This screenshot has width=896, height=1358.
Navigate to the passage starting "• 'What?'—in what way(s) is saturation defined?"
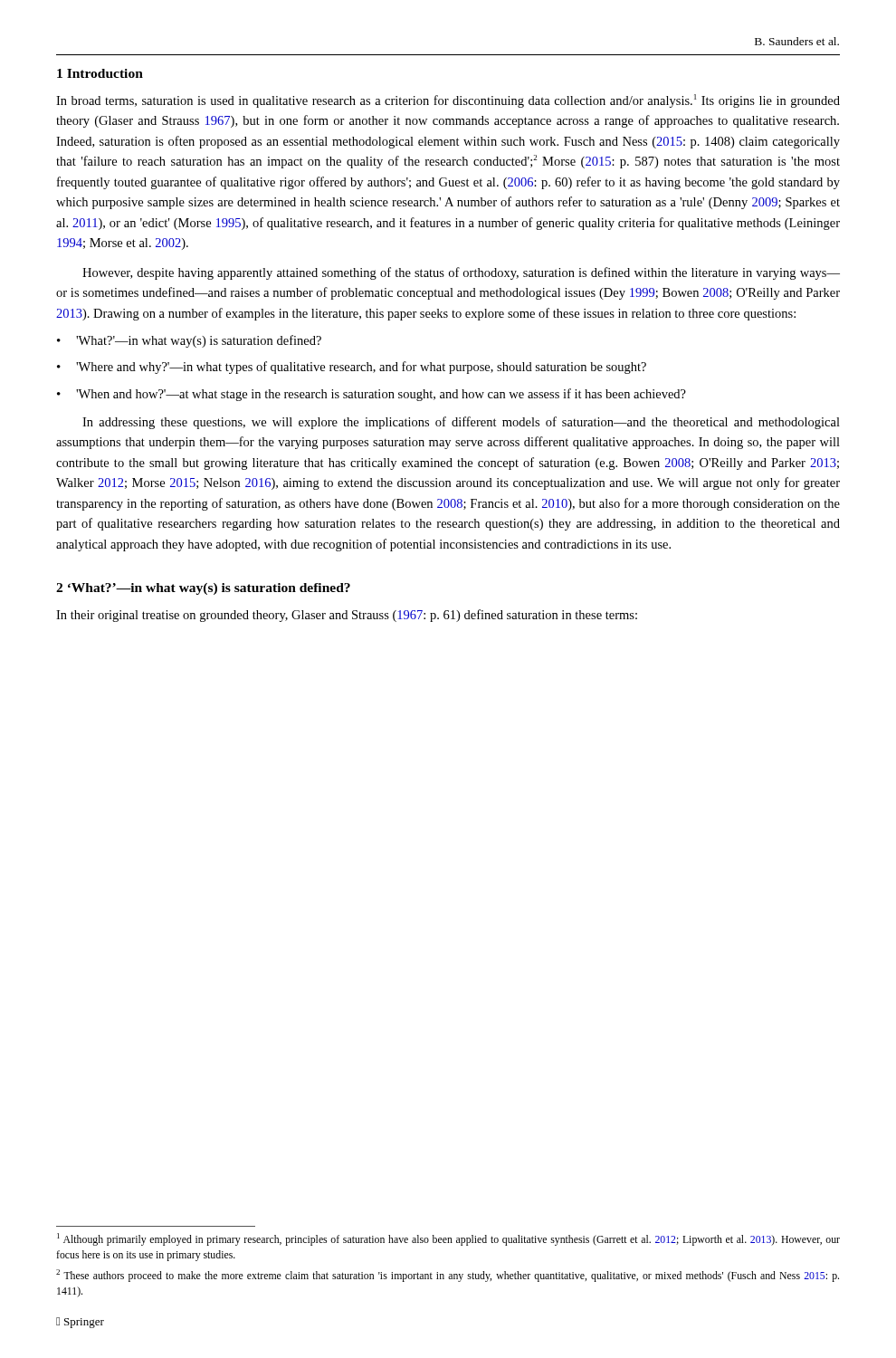click(x=189, y=341)
